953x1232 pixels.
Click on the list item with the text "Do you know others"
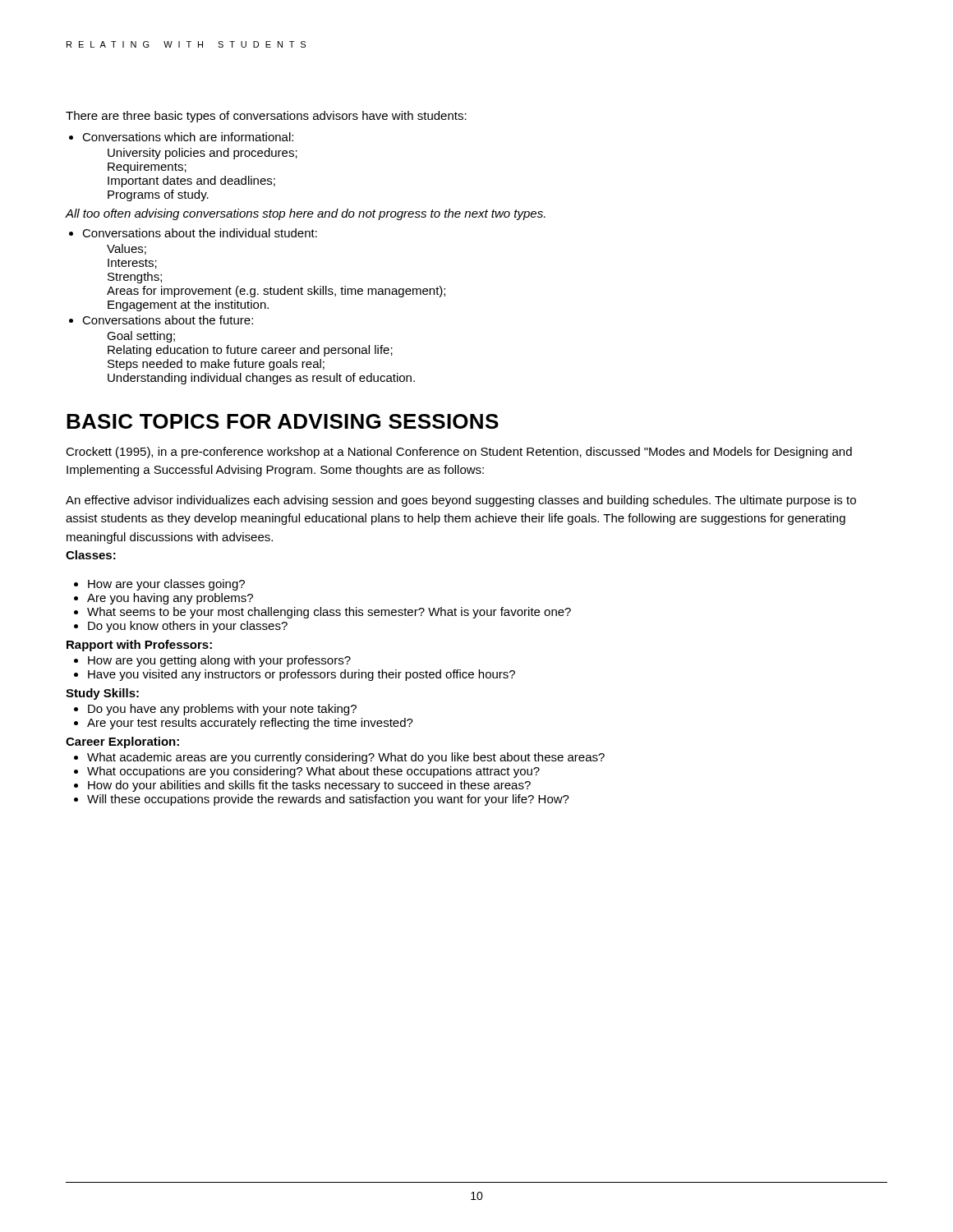click(x=487, y=625)
